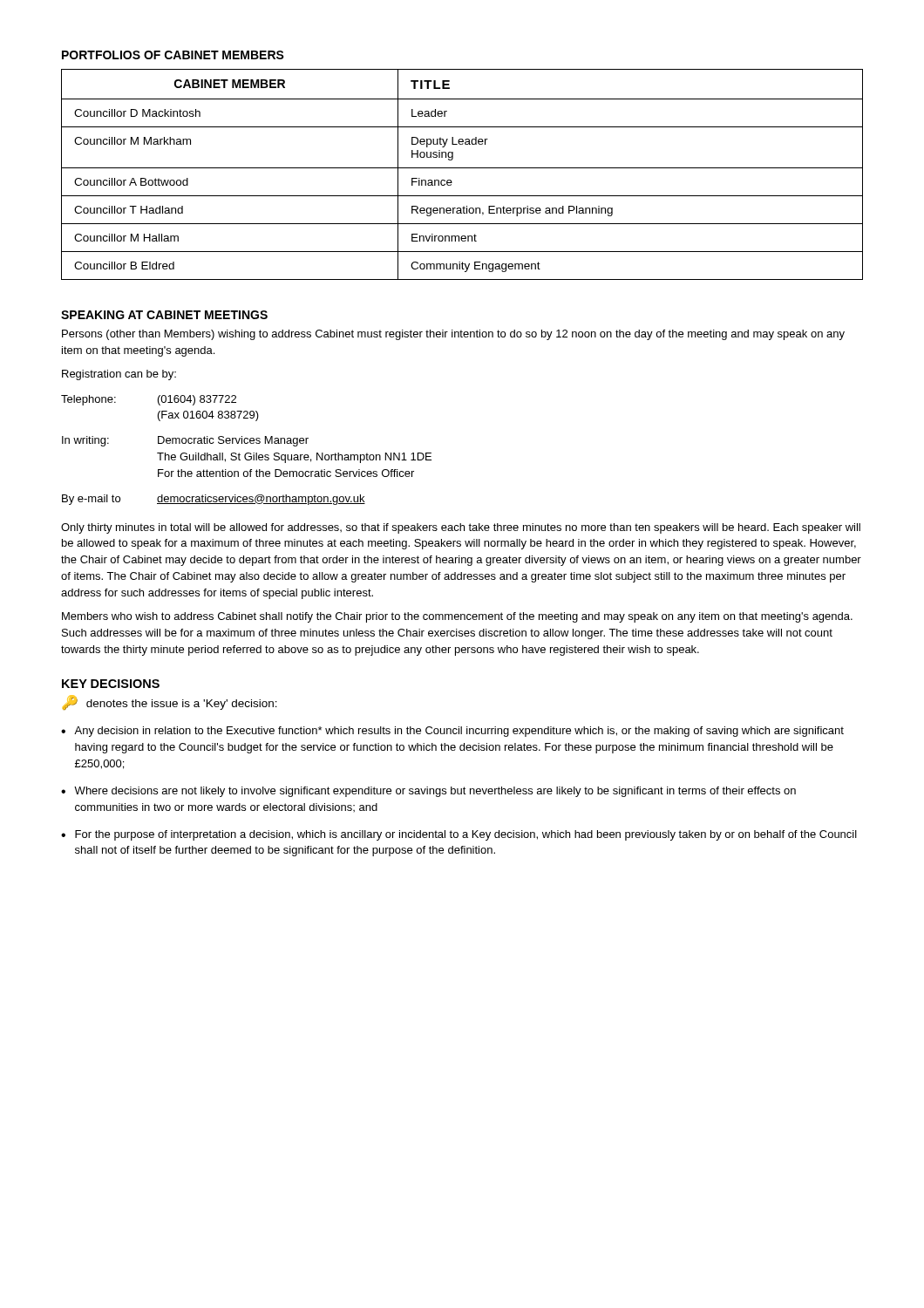Locate the block of text that opens with "Members who wish to address"
The width and height of the screenshot is (924, 1308).
click(x=457, y=632)
